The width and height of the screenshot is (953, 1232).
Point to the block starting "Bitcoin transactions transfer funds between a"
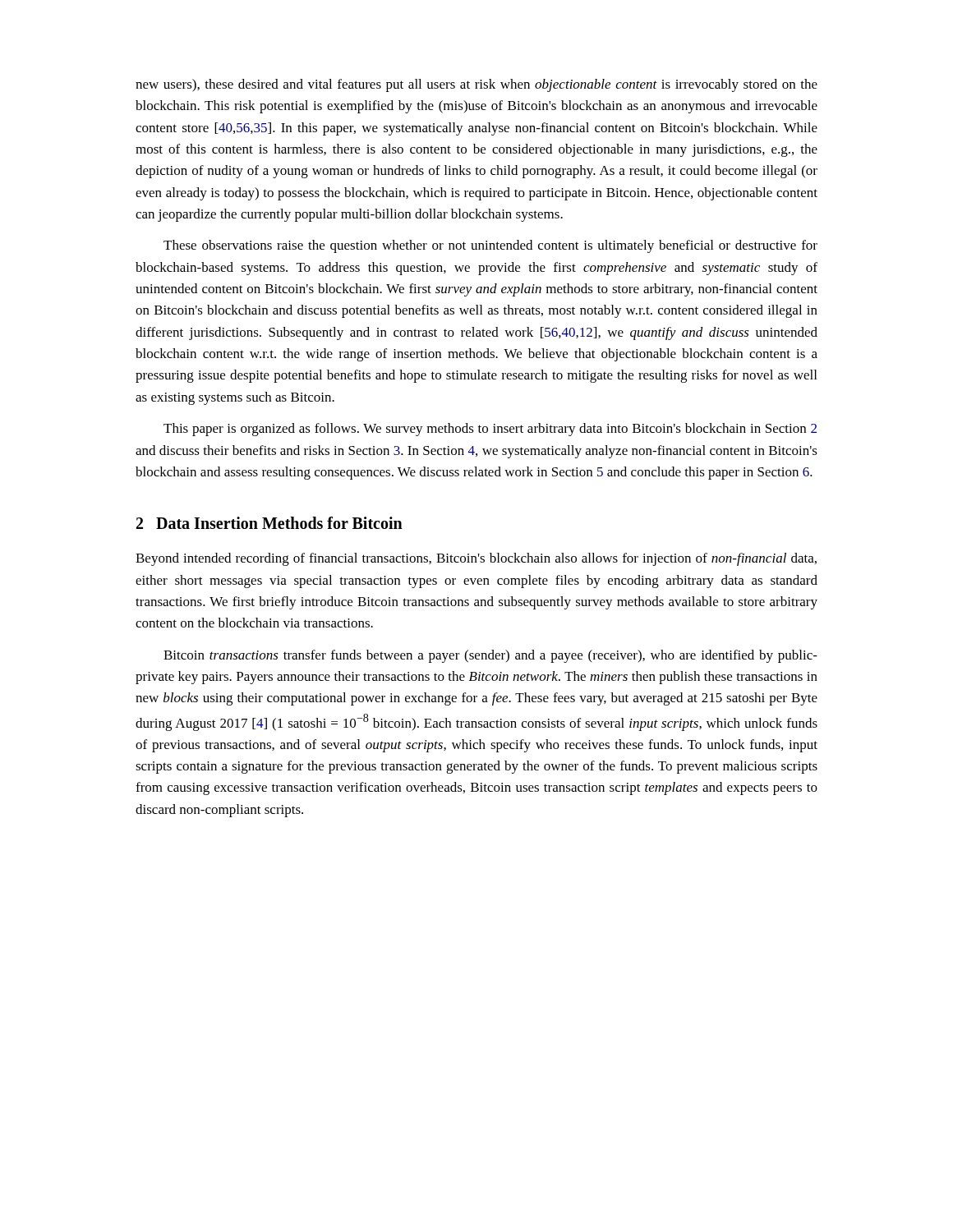[x=476, y=732]
